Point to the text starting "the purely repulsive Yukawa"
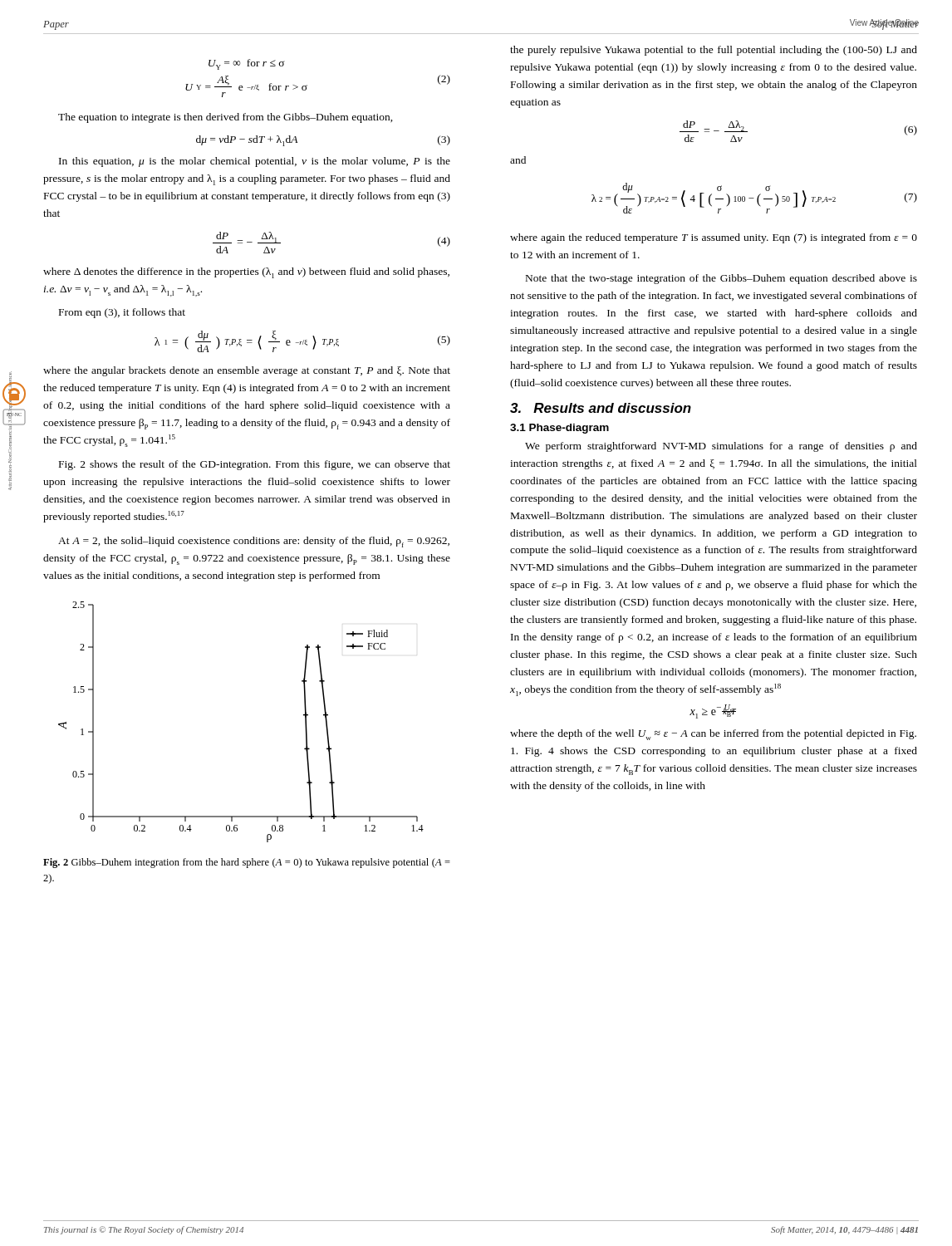The height and width of the screenshot is (1246, 952). (x=714, y=76)
